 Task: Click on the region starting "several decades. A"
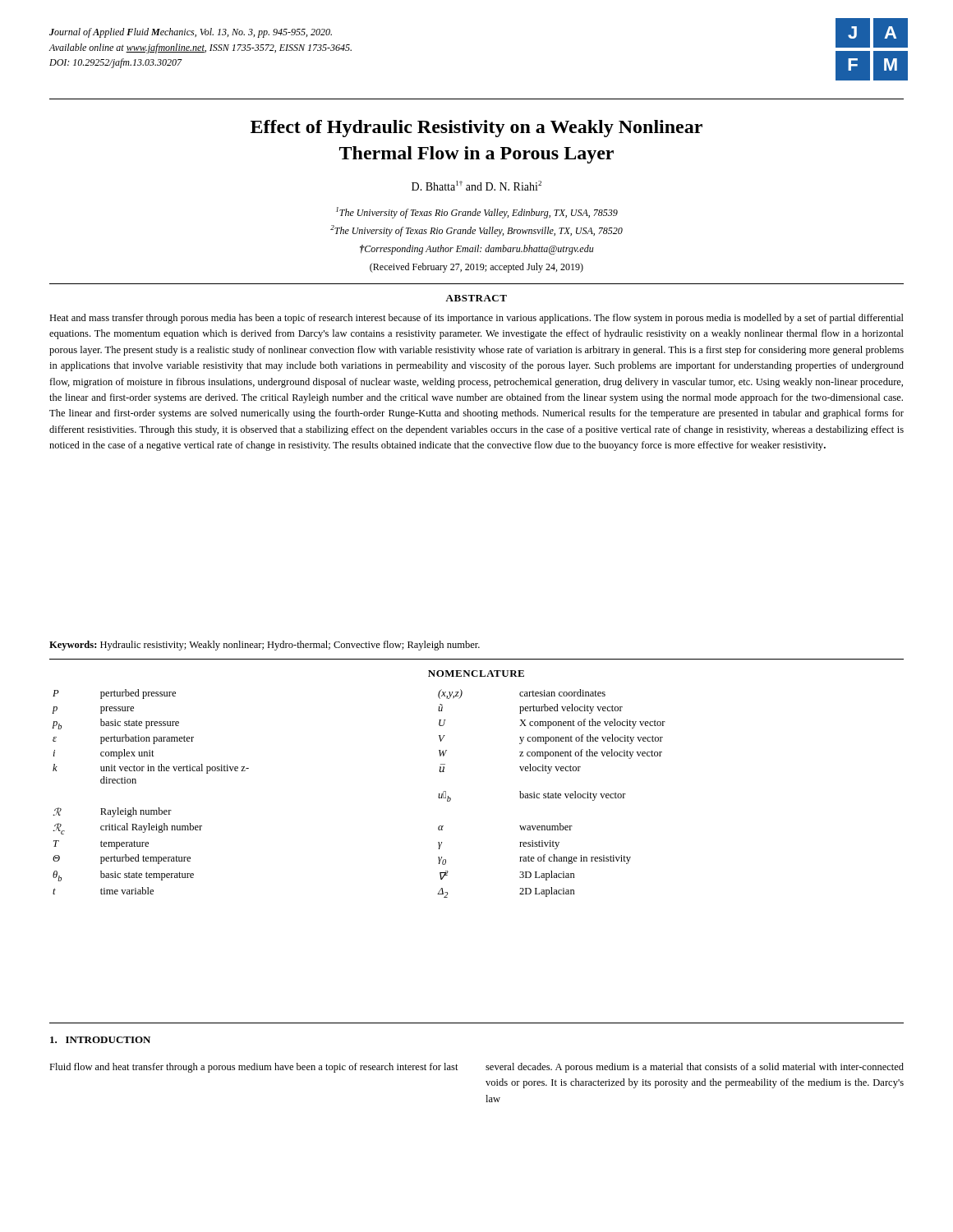695,1083
